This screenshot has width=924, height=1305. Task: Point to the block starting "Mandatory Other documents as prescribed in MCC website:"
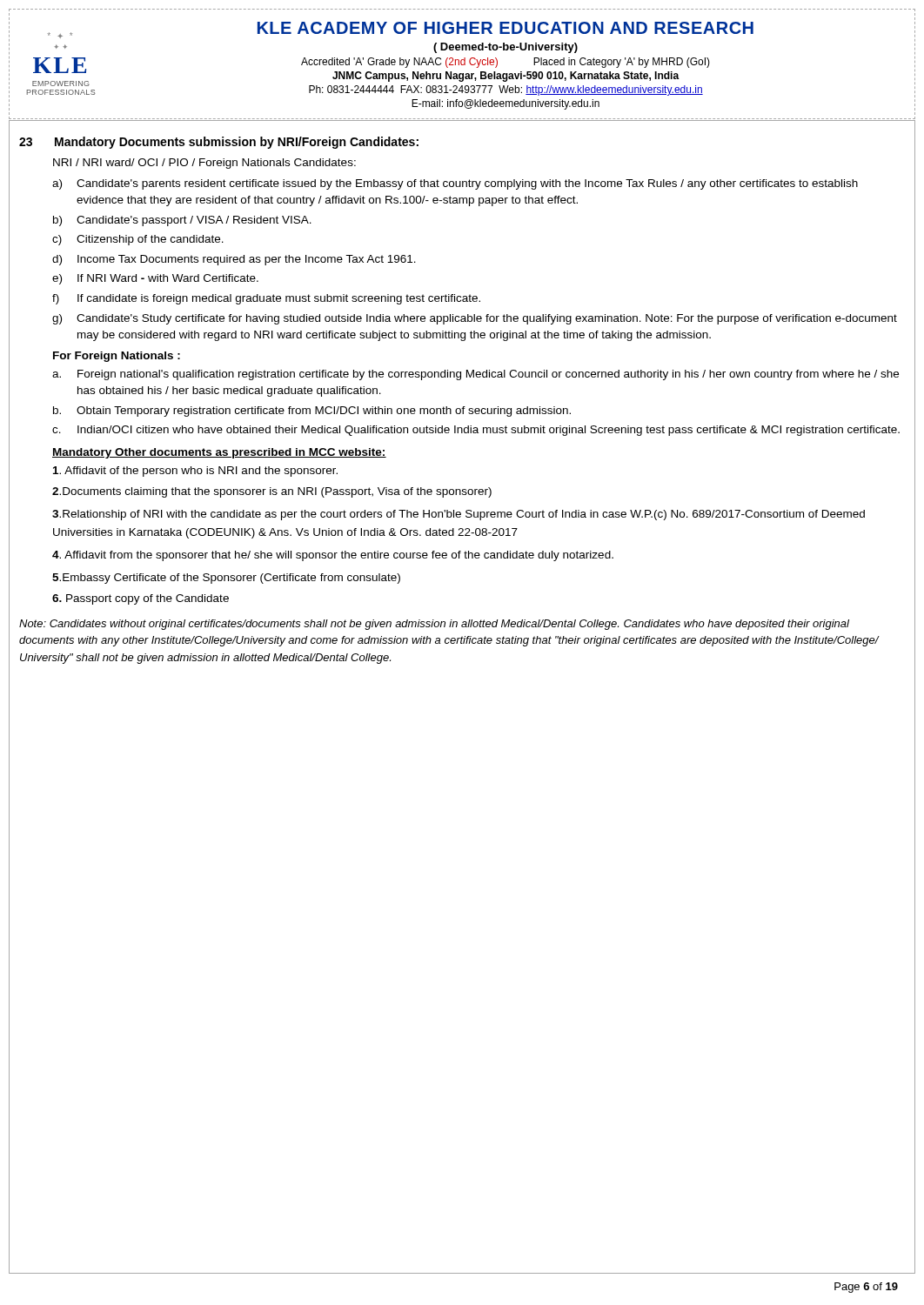tap(219, 452)
